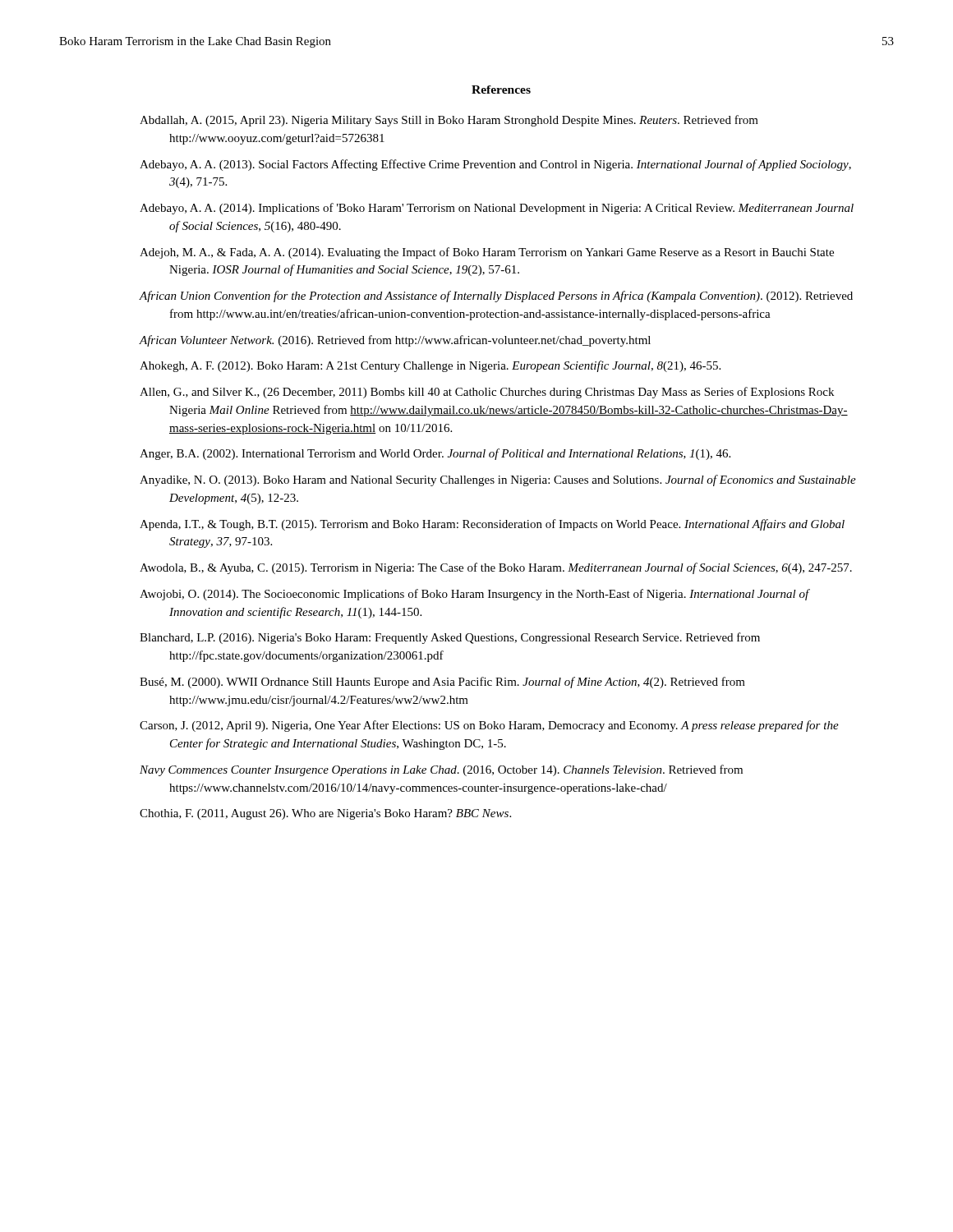Image resolution: width=953 pixels, height=1232 pixels.
Task: Find the block on this page that starts "African Volunteer Network. (2016). Retrieved"
Action: [x=395, y=340]
